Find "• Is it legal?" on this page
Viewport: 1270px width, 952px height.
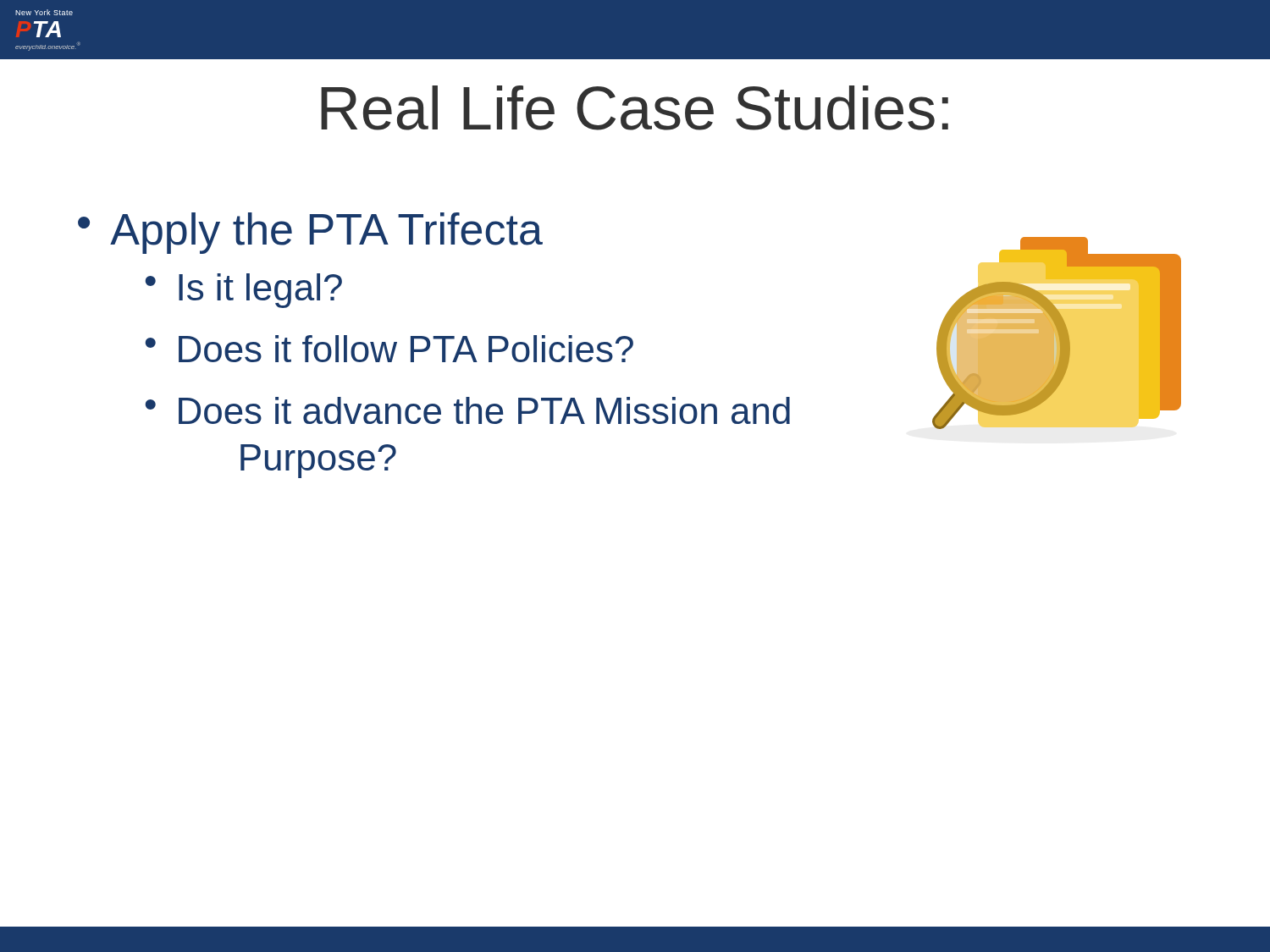point(244,288)
